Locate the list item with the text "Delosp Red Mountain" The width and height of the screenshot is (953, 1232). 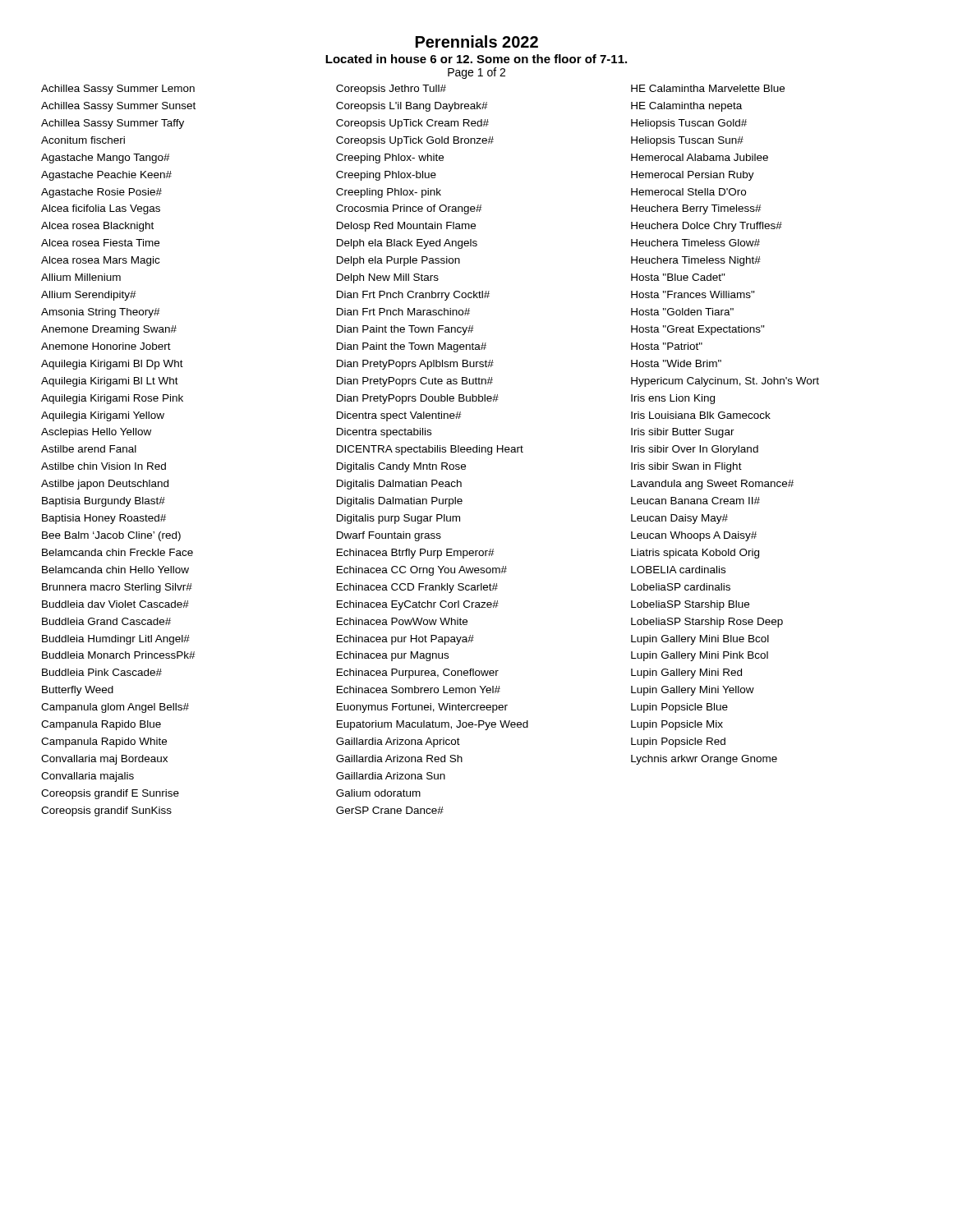tap(406, 226)
